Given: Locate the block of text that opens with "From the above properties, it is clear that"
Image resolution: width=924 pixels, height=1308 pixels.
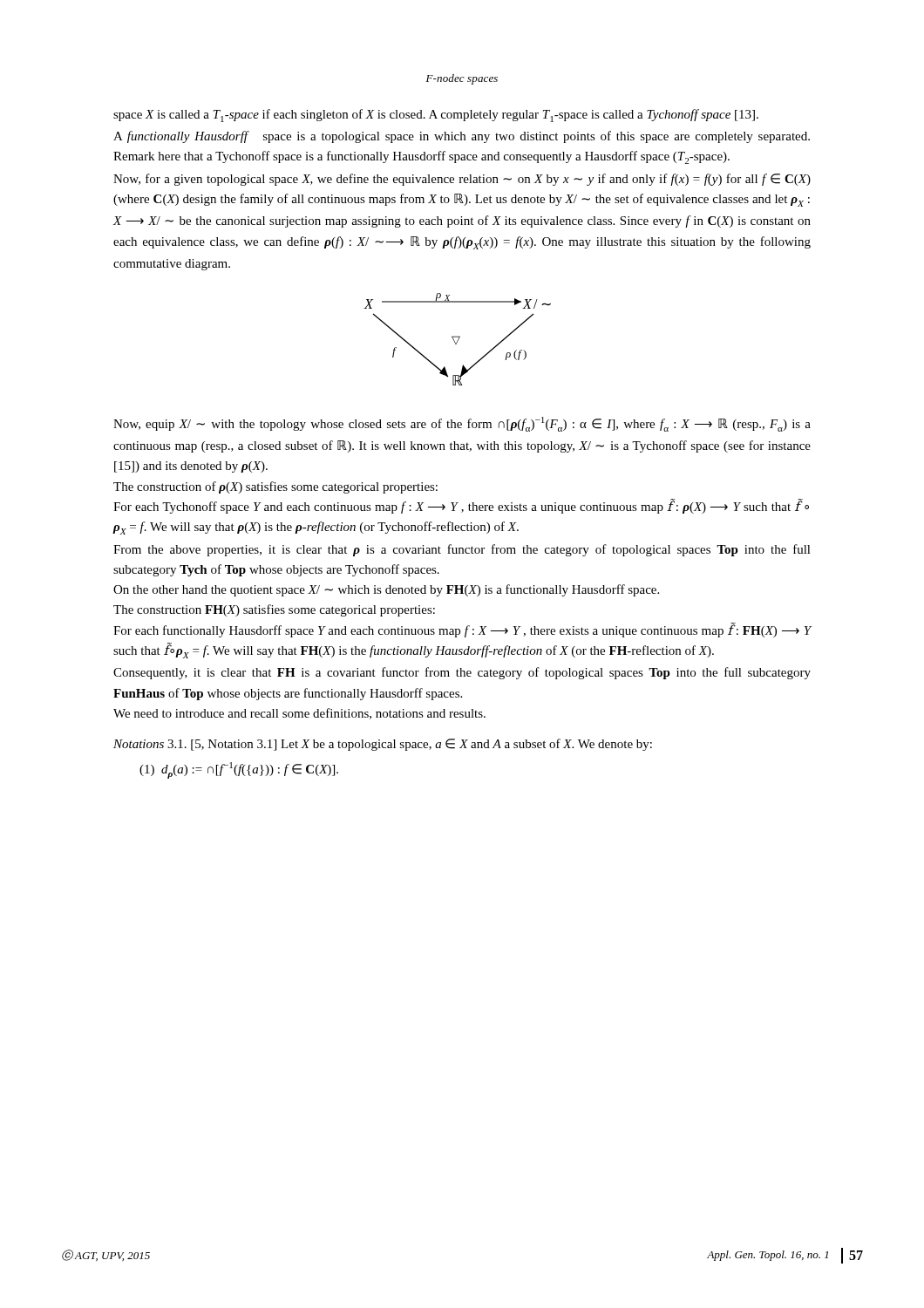Looking at the screenshot, I should tap(462, 560).
